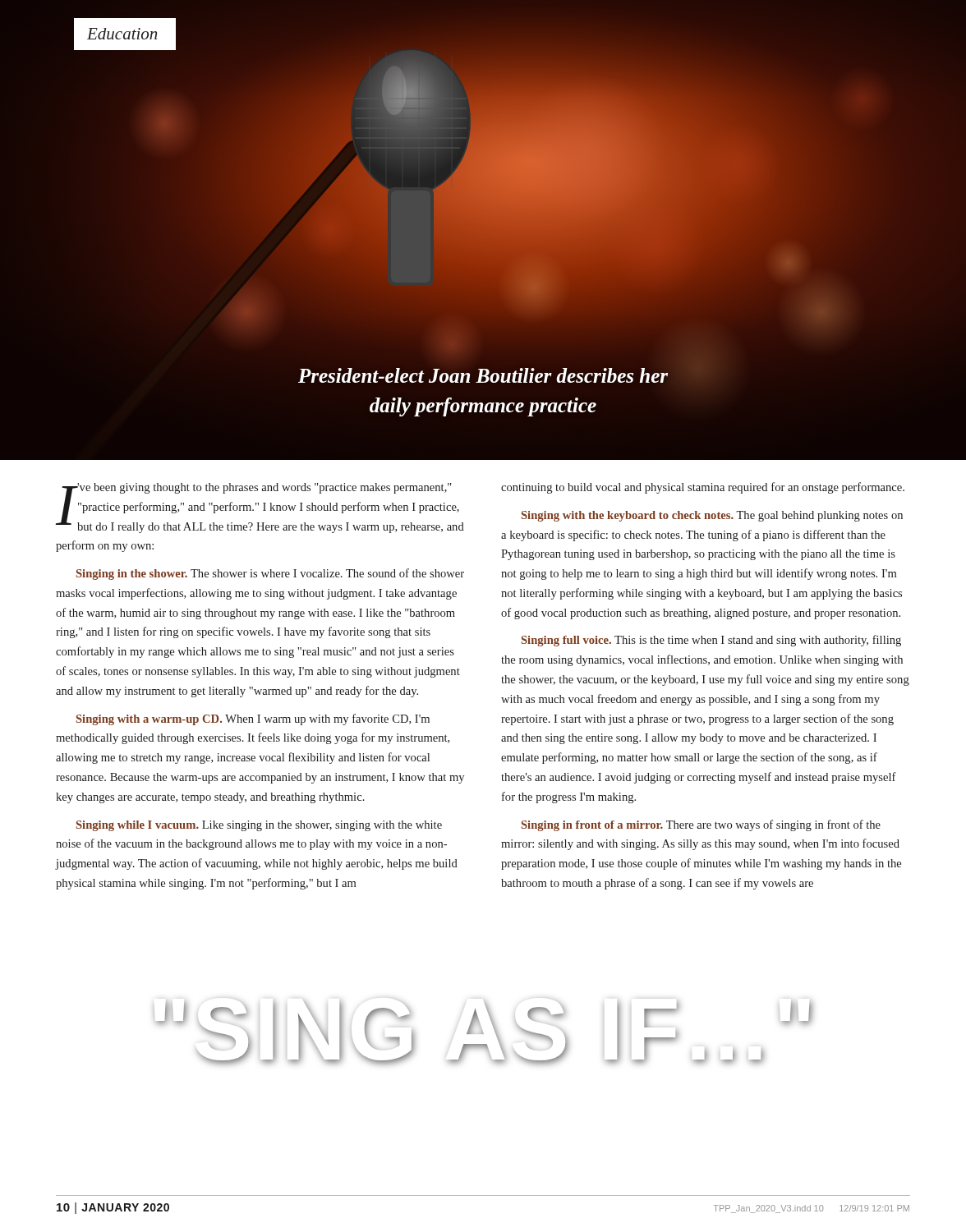Select the text block containing "I've been giving thought to the phrases and"
966x1232 pixels.
tap(260, 686)
